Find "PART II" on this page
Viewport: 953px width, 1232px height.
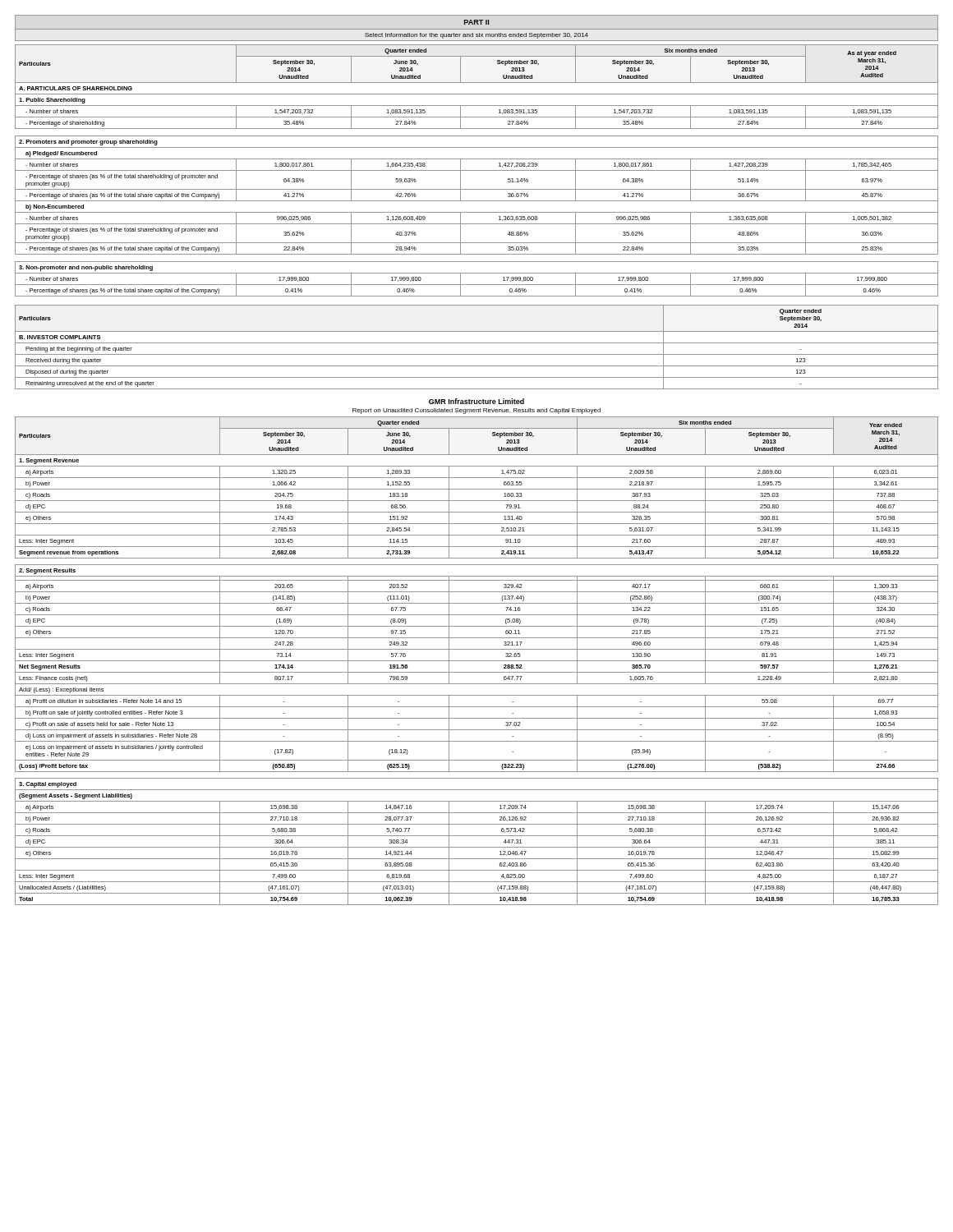click(x=476, y=22)
